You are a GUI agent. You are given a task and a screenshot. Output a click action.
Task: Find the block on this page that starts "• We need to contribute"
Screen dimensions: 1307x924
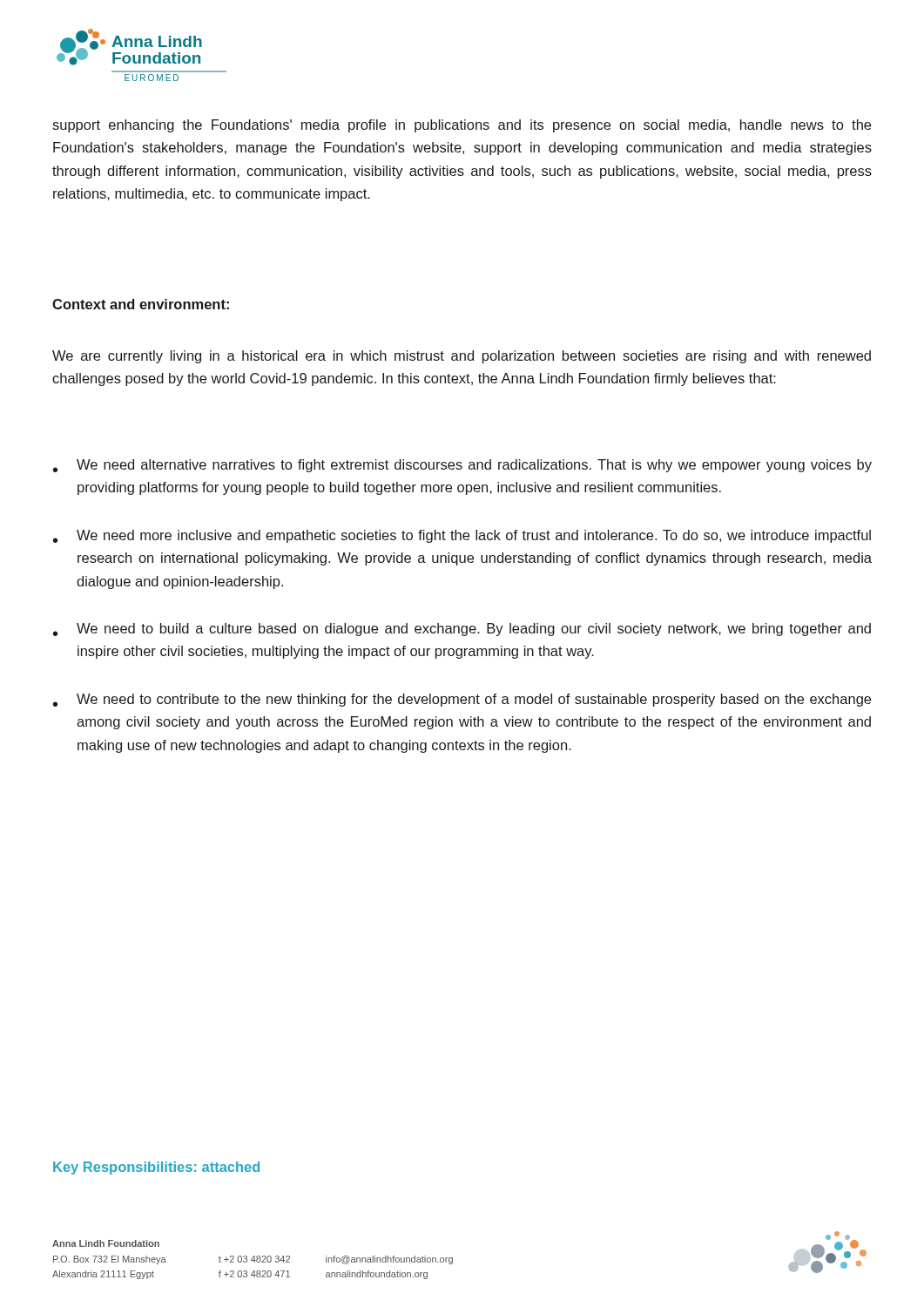tap(462, 722)
